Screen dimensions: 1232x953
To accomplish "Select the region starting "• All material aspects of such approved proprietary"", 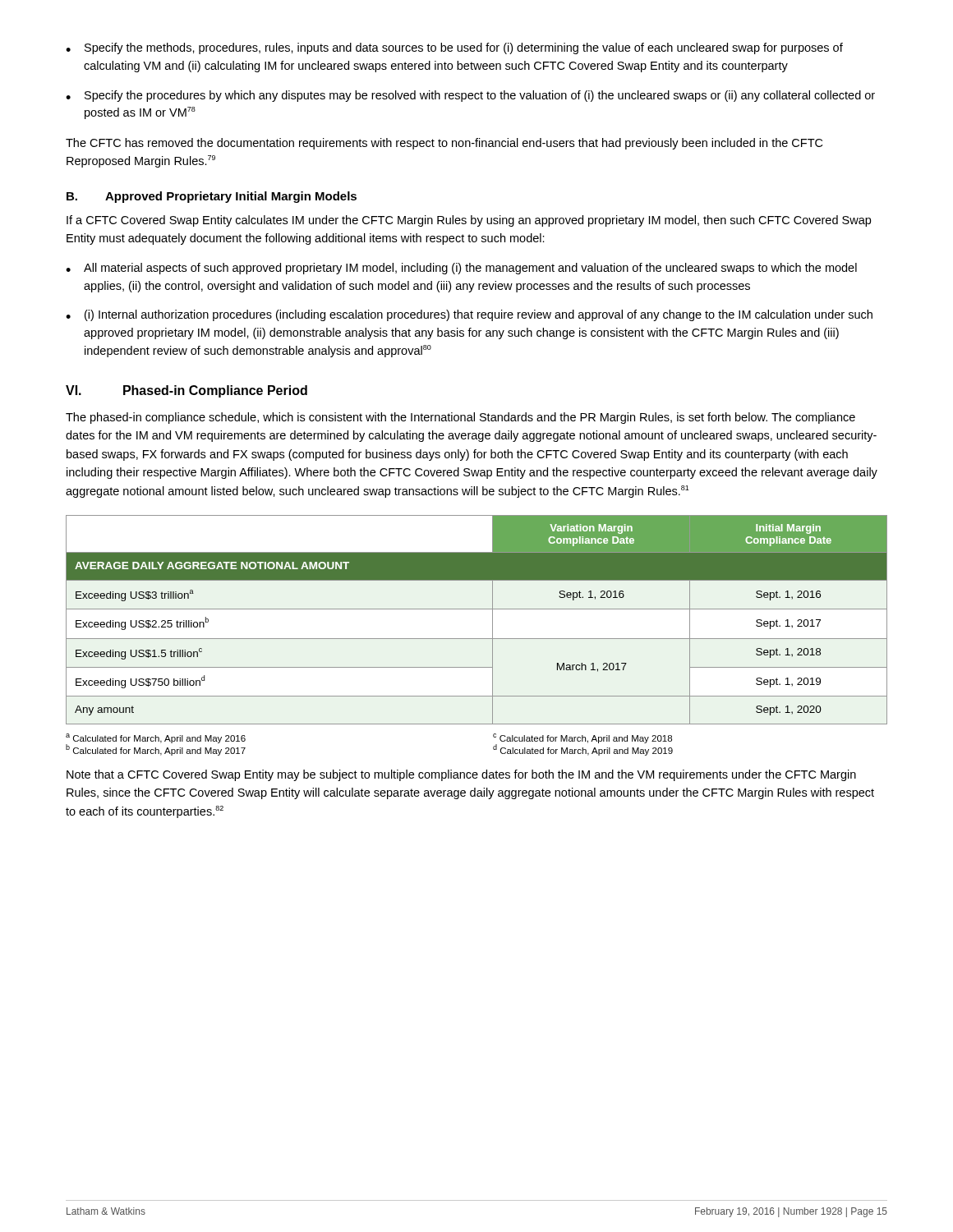I will pyautogui.click(x=476, y=277).
